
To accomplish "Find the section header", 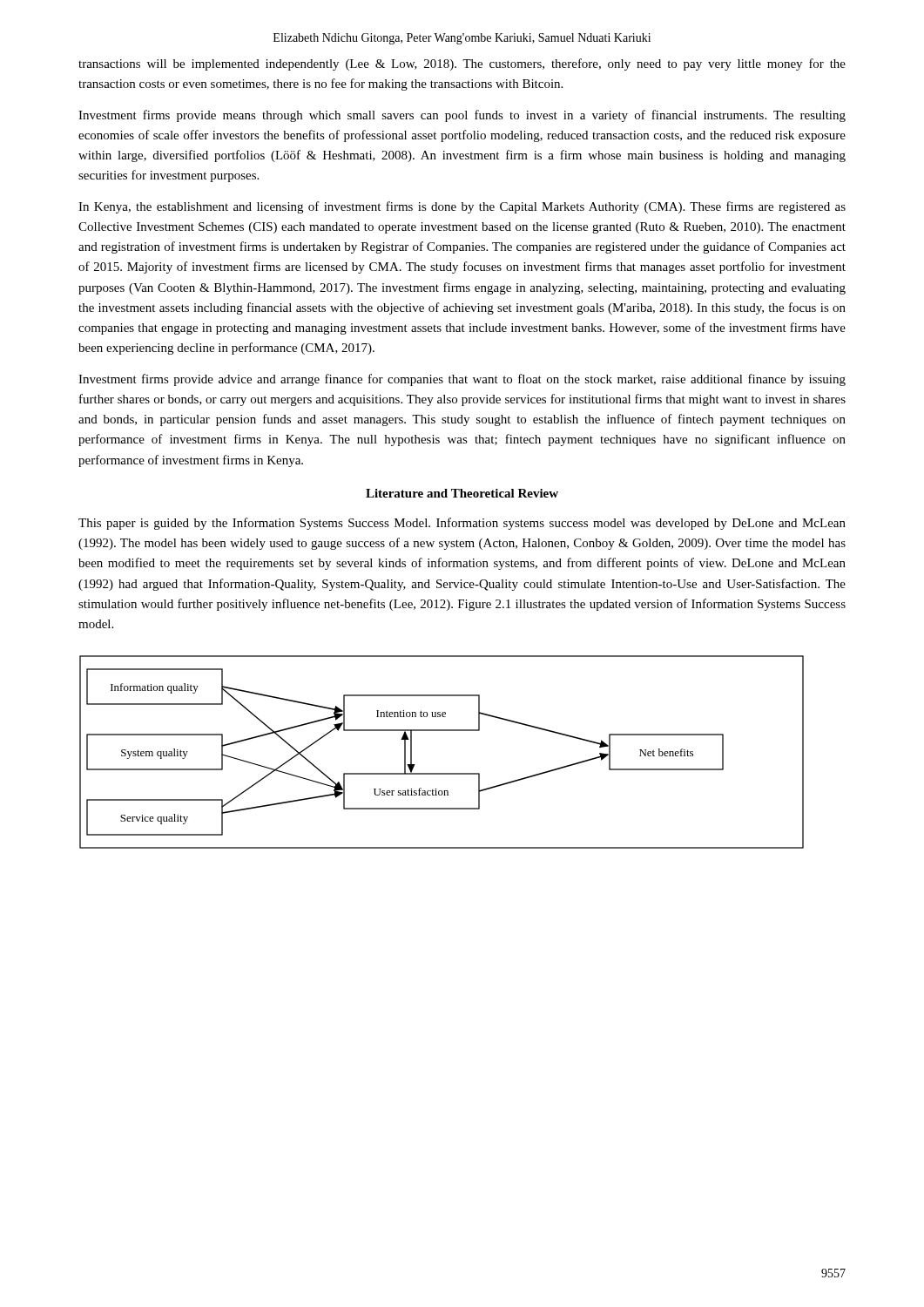I will click(x=462, y=493).
